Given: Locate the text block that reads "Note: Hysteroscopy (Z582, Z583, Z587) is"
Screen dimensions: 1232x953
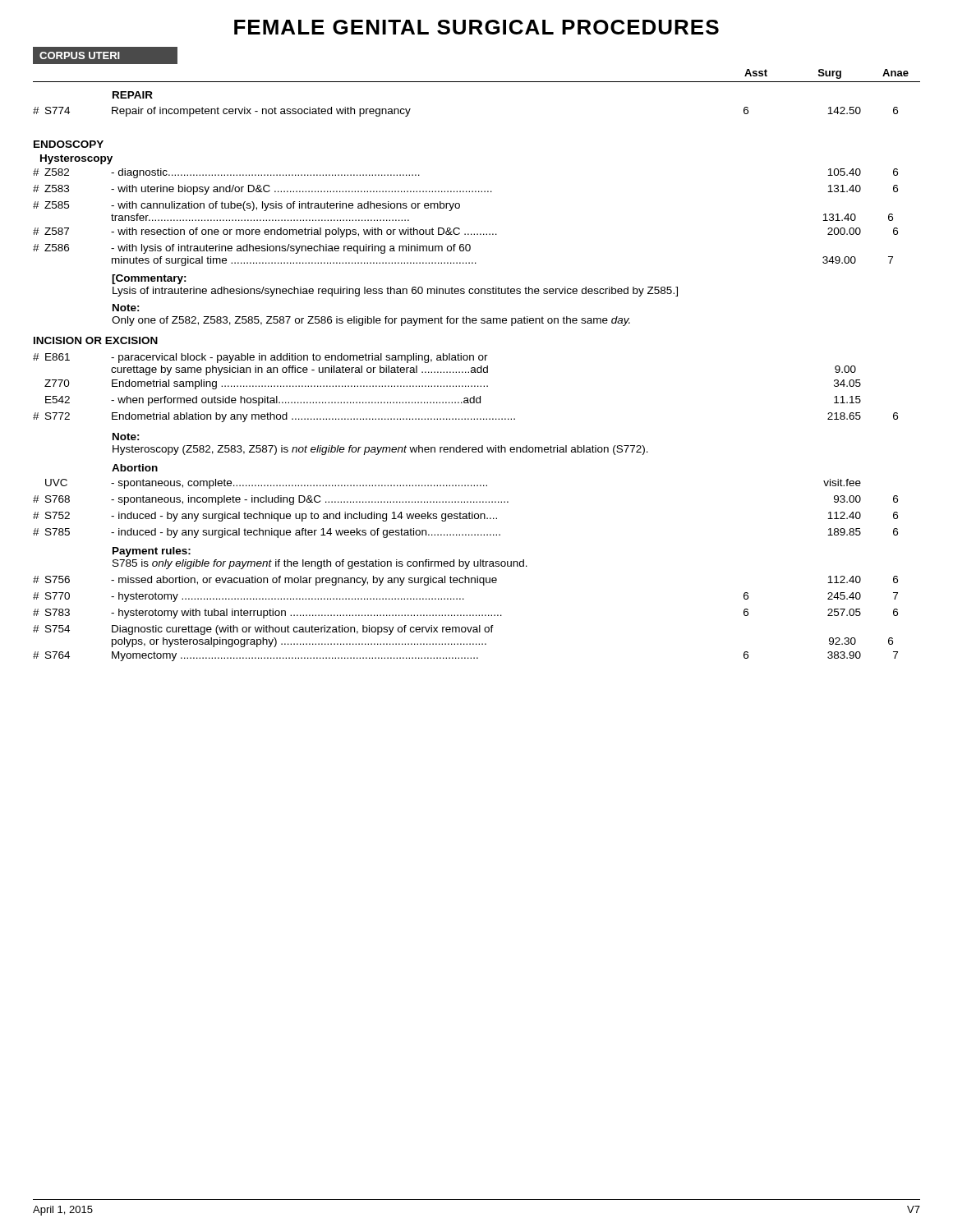Looking at the screenshot, I should [x=380, y=443].
